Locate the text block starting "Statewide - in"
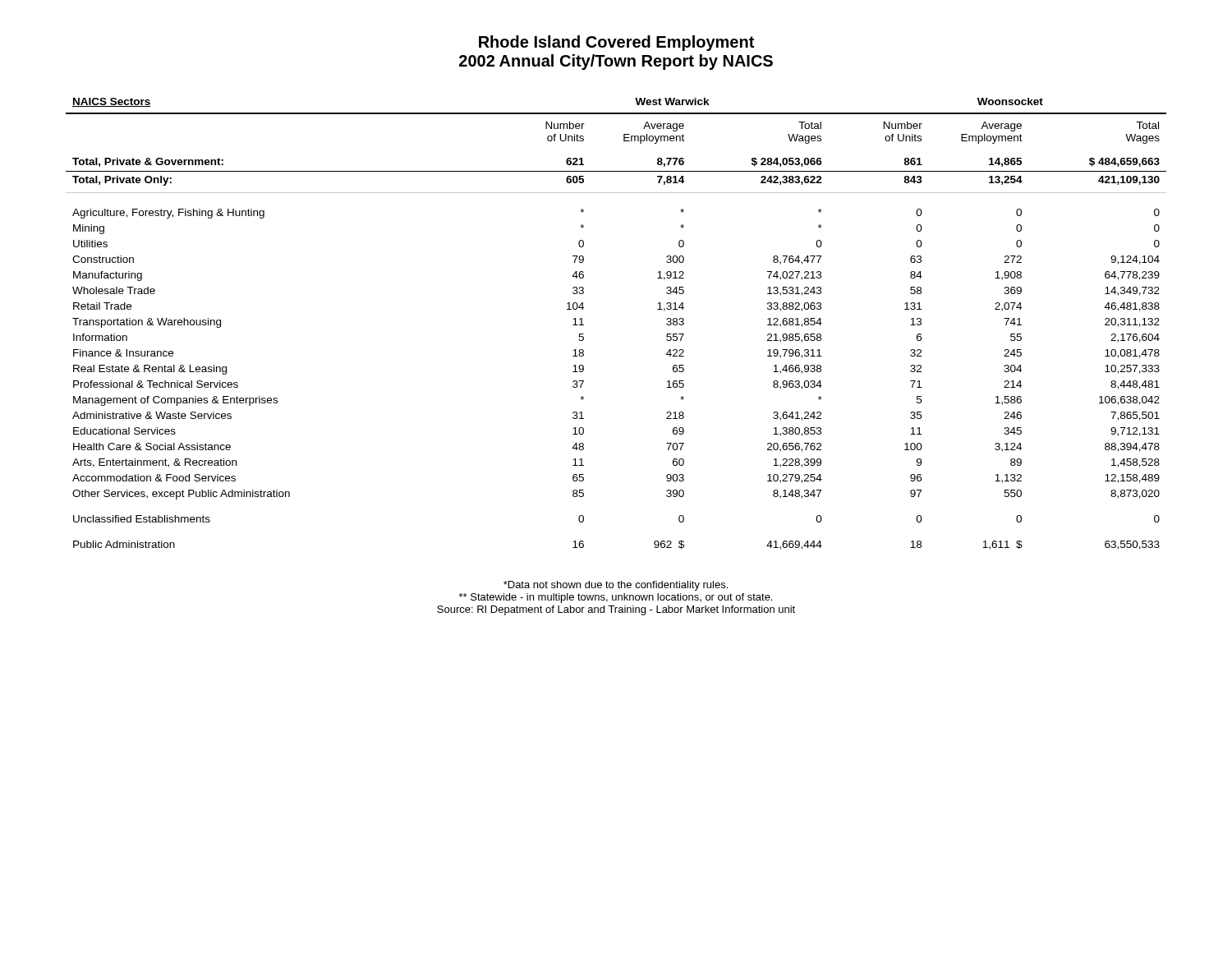This screenshot has width=1232, height=953. pos(616,597)
